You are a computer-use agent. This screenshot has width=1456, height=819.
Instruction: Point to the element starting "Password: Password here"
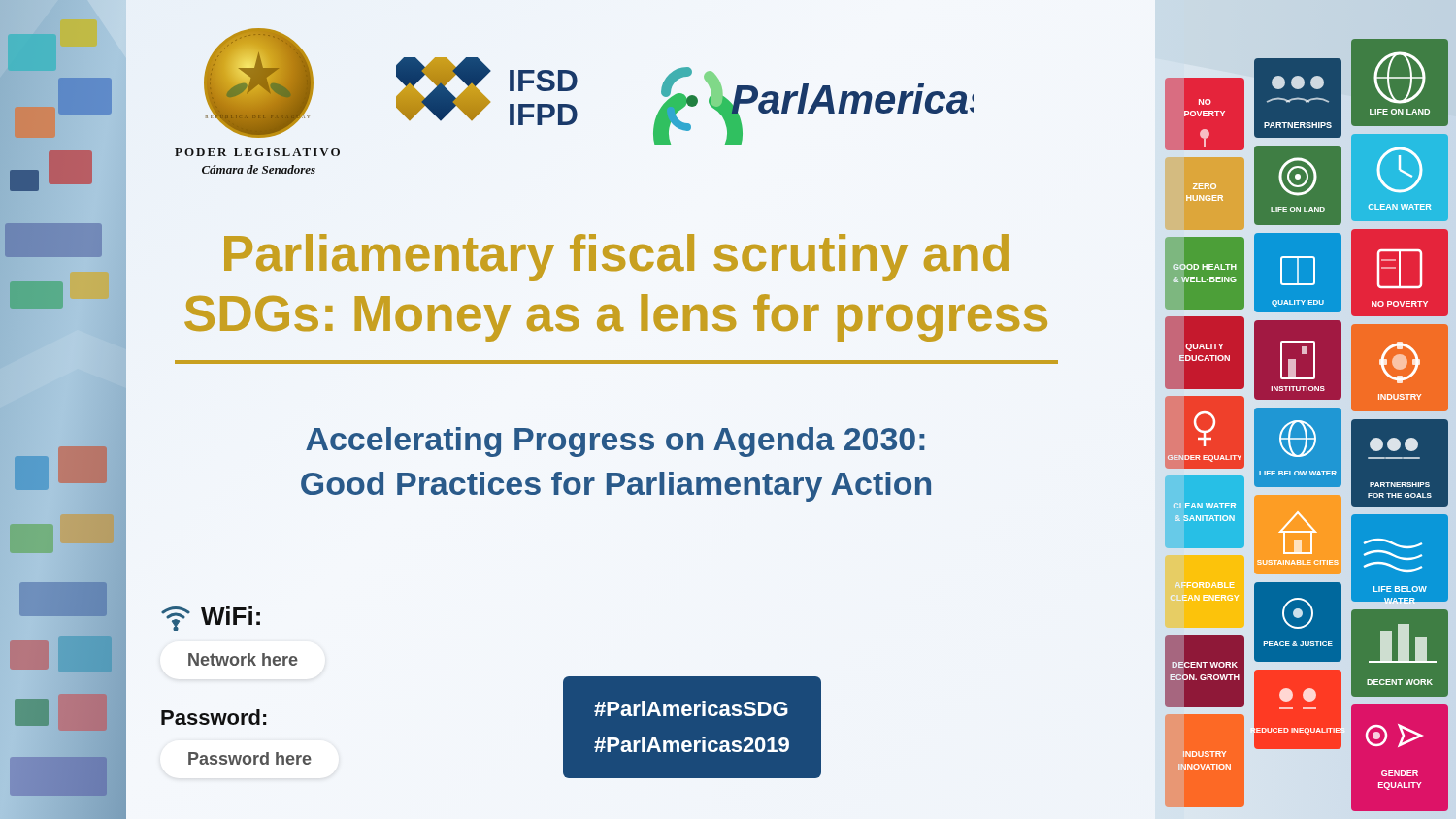[214, 717]
